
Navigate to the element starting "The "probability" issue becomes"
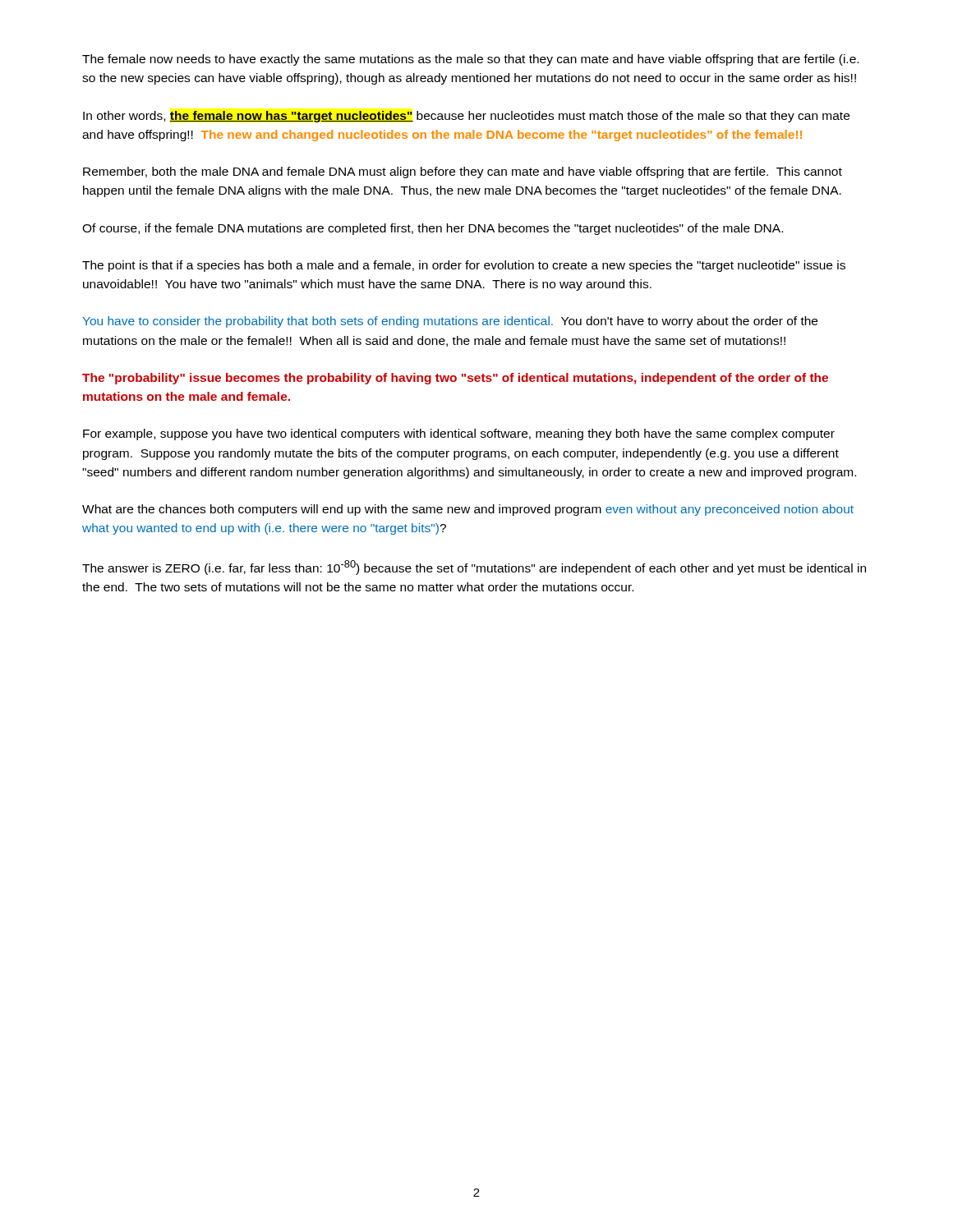point(455,387)
